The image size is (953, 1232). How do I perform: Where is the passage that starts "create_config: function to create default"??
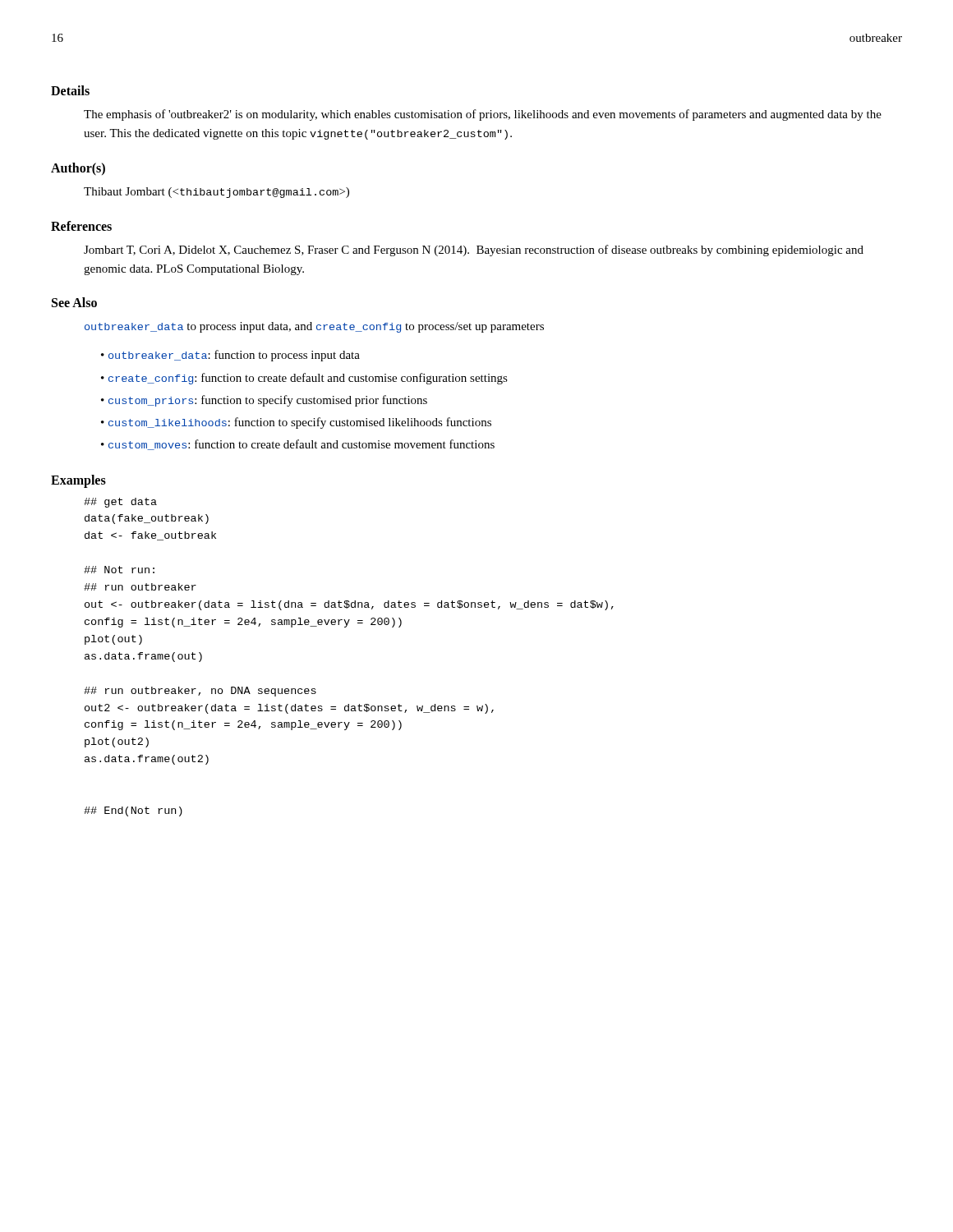308,378
